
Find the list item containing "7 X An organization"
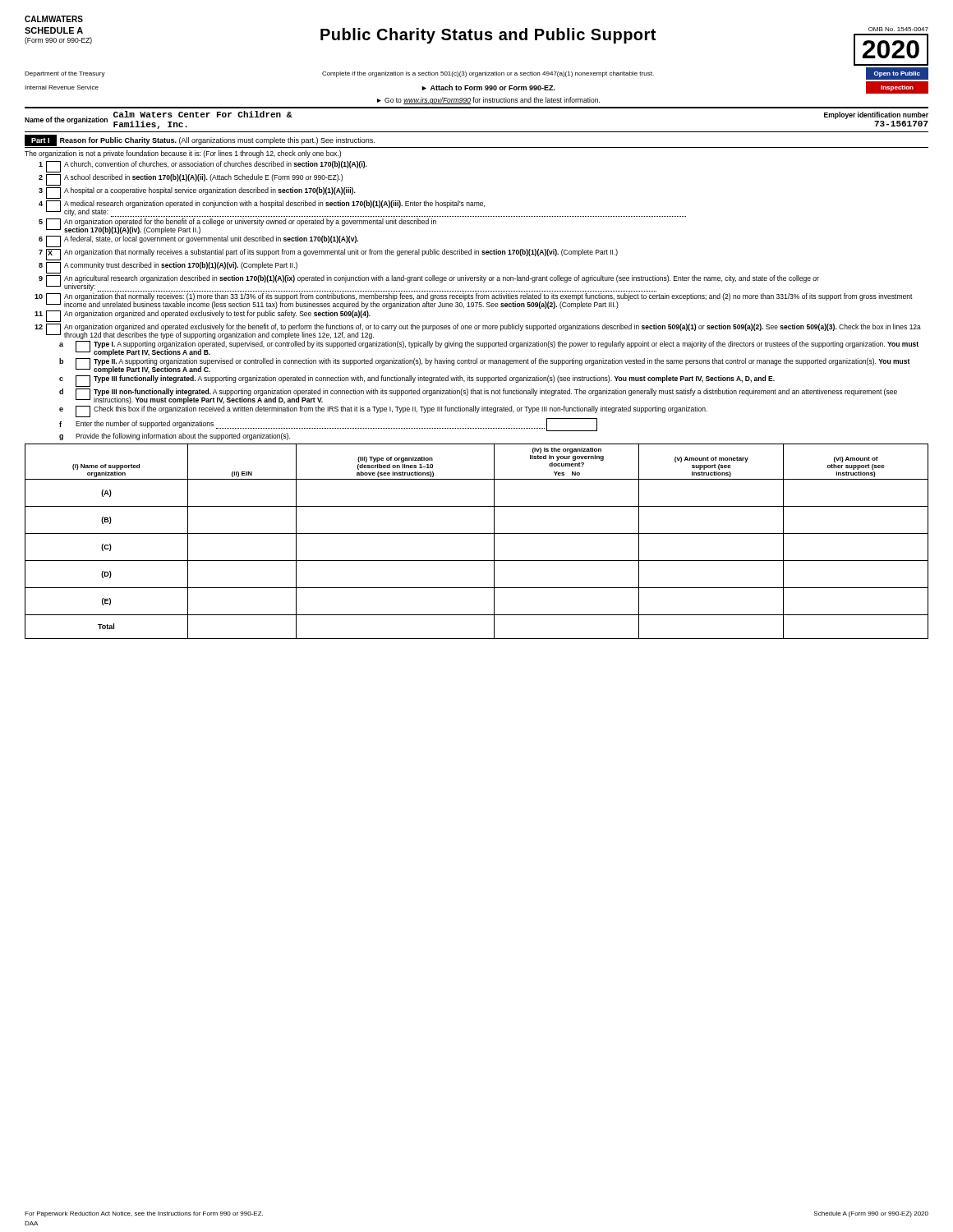tap(321, 254)
